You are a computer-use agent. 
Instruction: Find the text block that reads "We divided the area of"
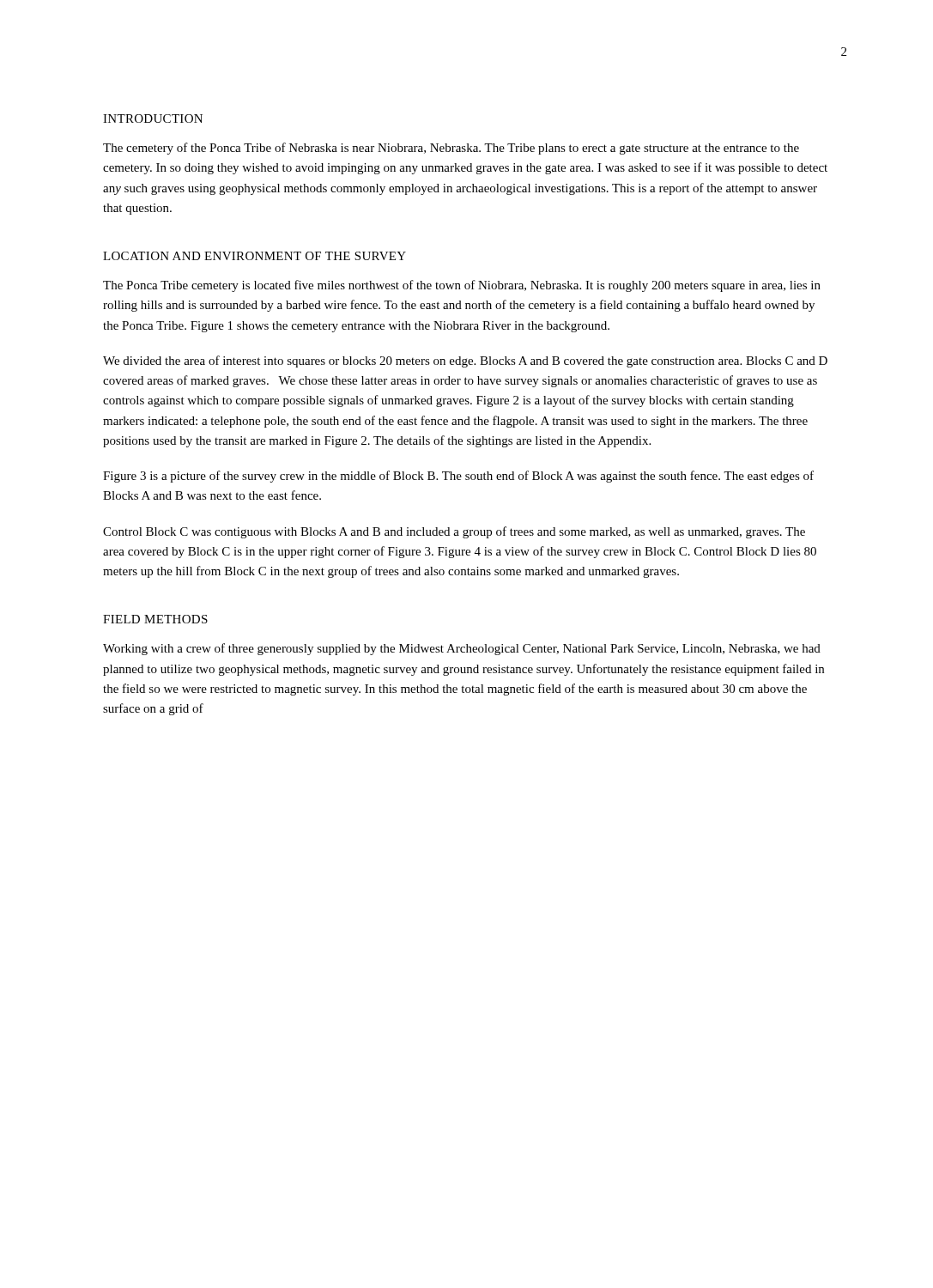click(x=465, y=400)
